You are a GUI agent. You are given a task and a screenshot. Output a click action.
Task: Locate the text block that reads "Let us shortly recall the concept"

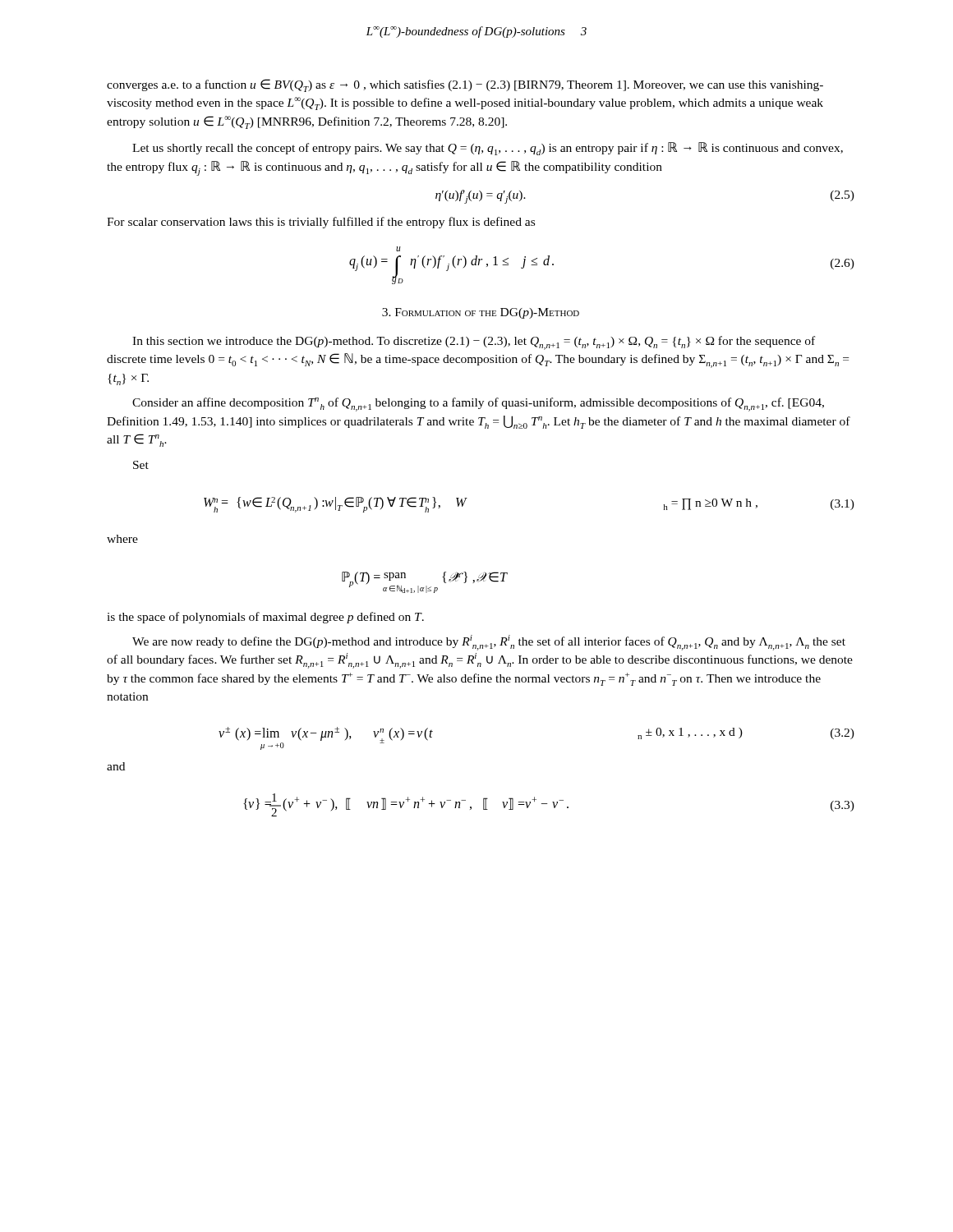(x=481, y=158)
